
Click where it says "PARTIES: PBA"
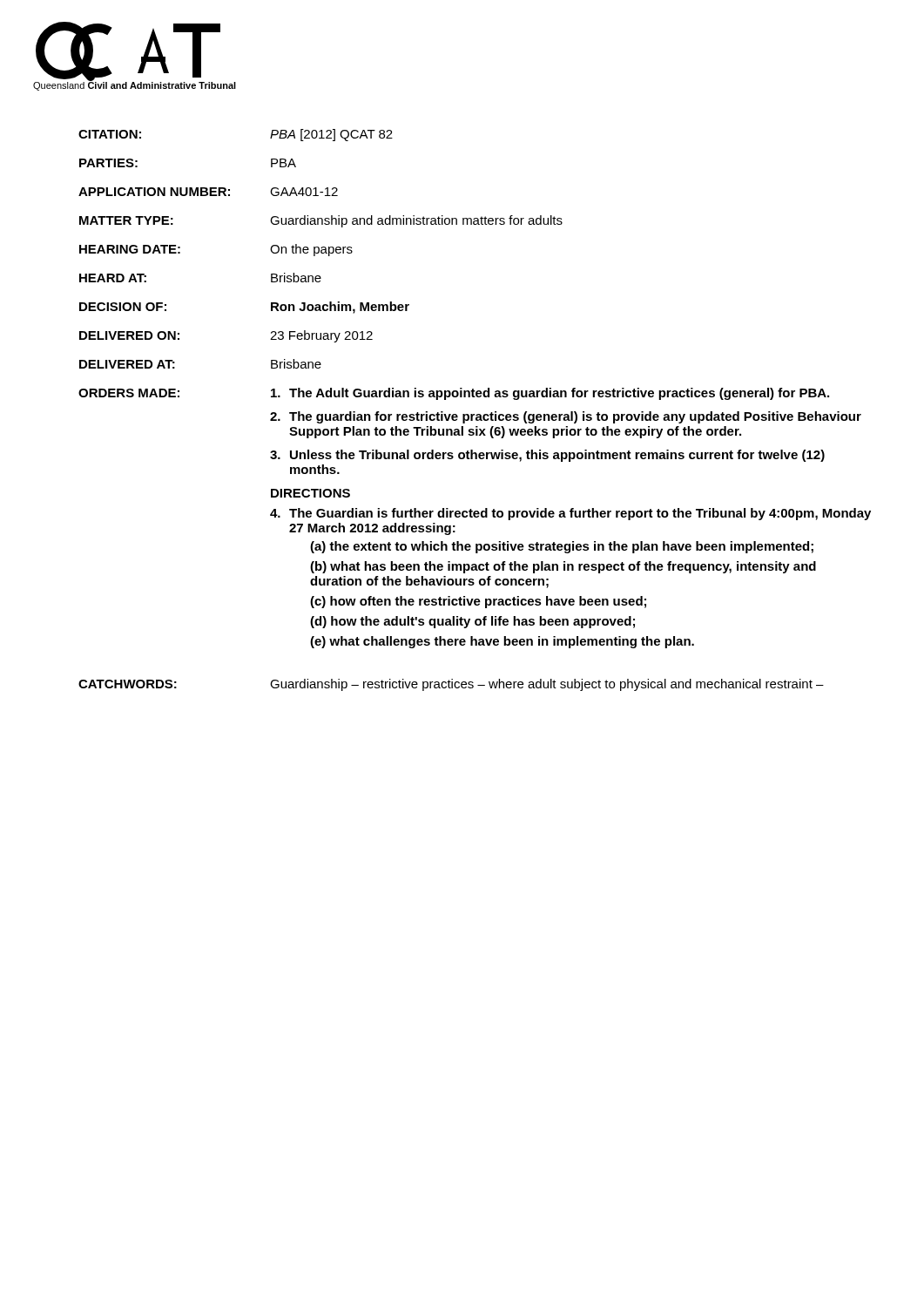[x=97, y=163]
